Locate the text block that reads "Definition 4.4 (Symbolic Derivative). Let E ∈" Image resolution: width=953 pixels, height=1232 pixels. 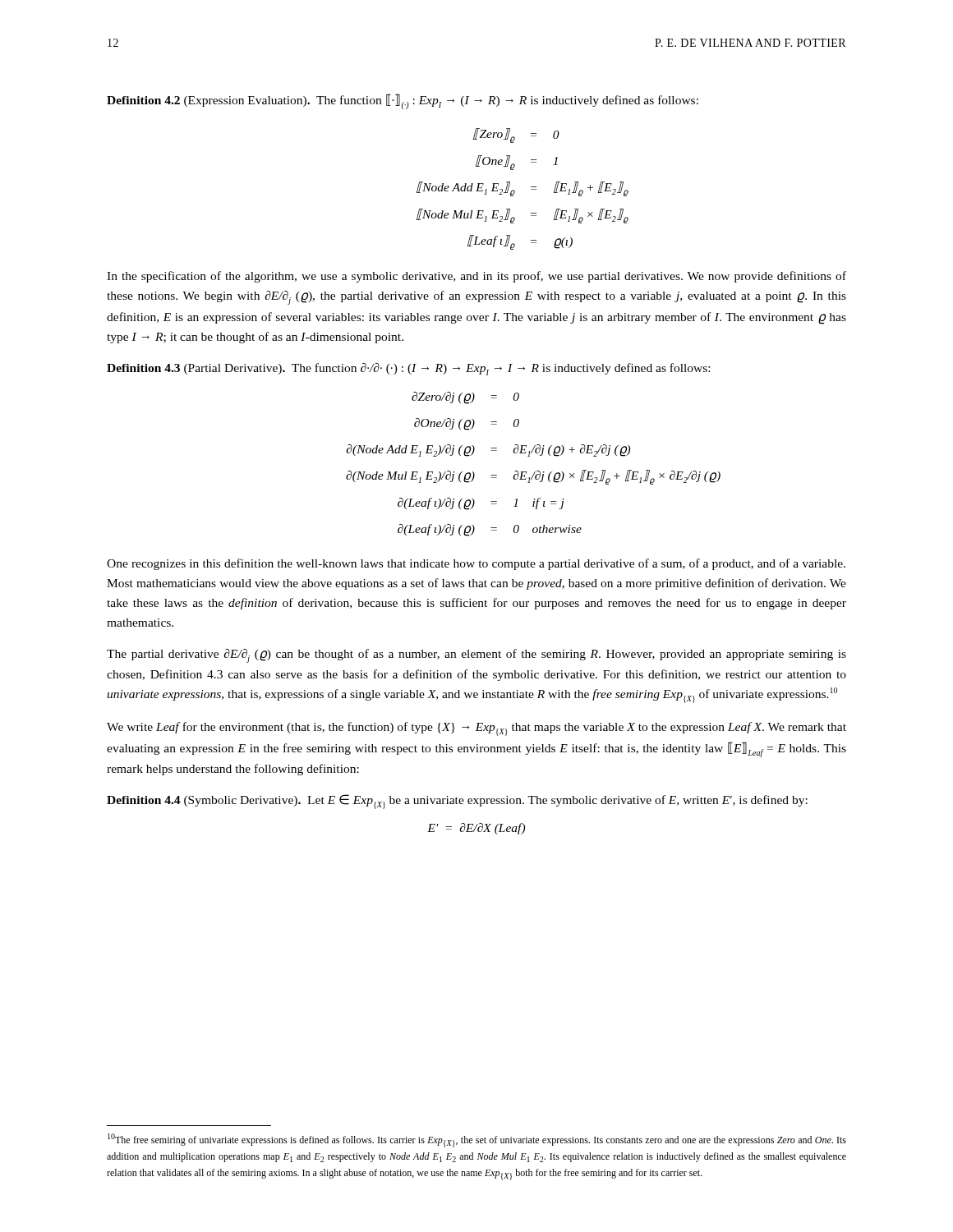click(457, 801)
